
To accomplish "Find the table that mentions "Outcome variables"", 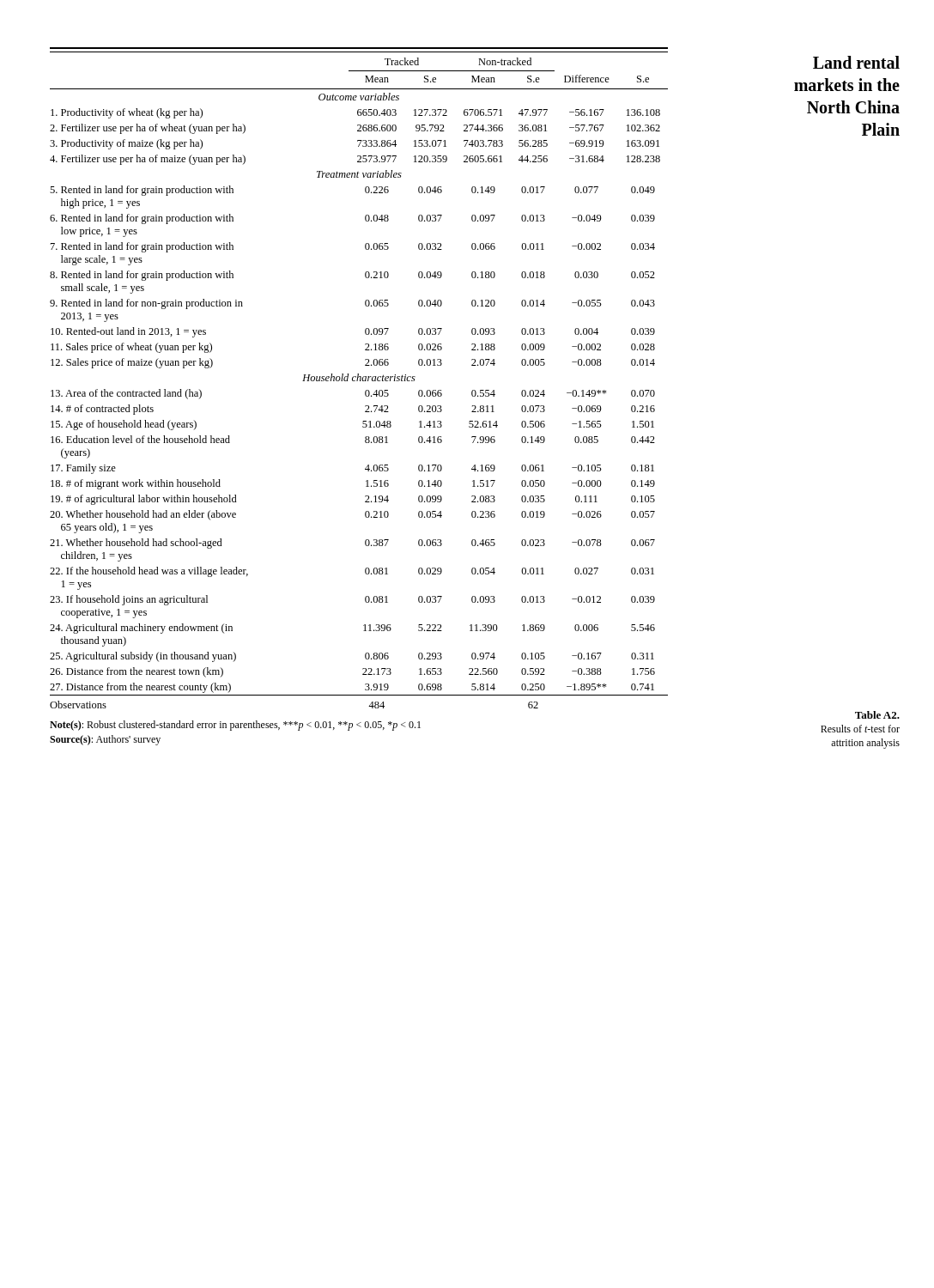I will pyautogui.click(x=359, y=382).
